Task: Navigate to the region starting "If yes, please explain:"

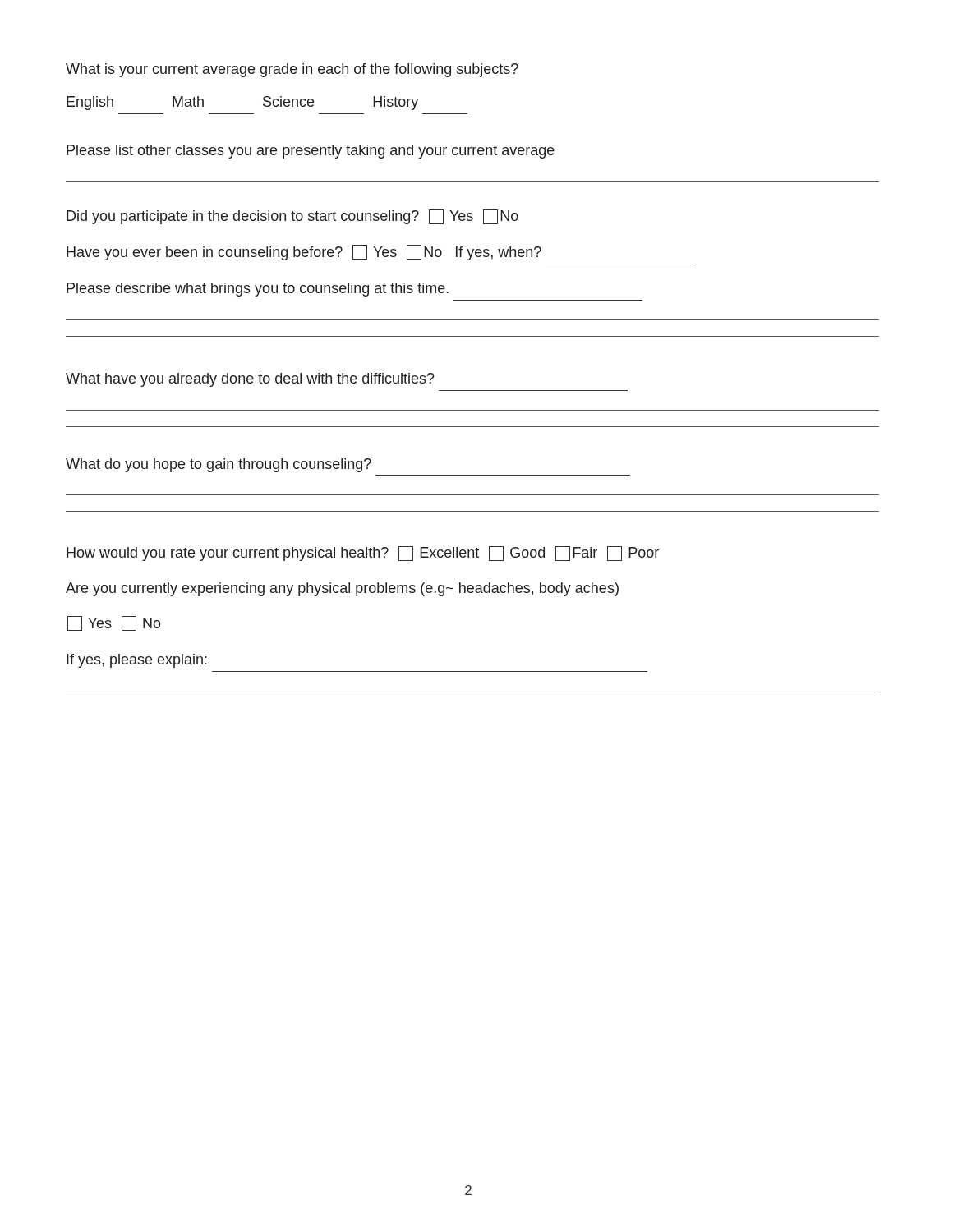Action: tap(137, 661)
